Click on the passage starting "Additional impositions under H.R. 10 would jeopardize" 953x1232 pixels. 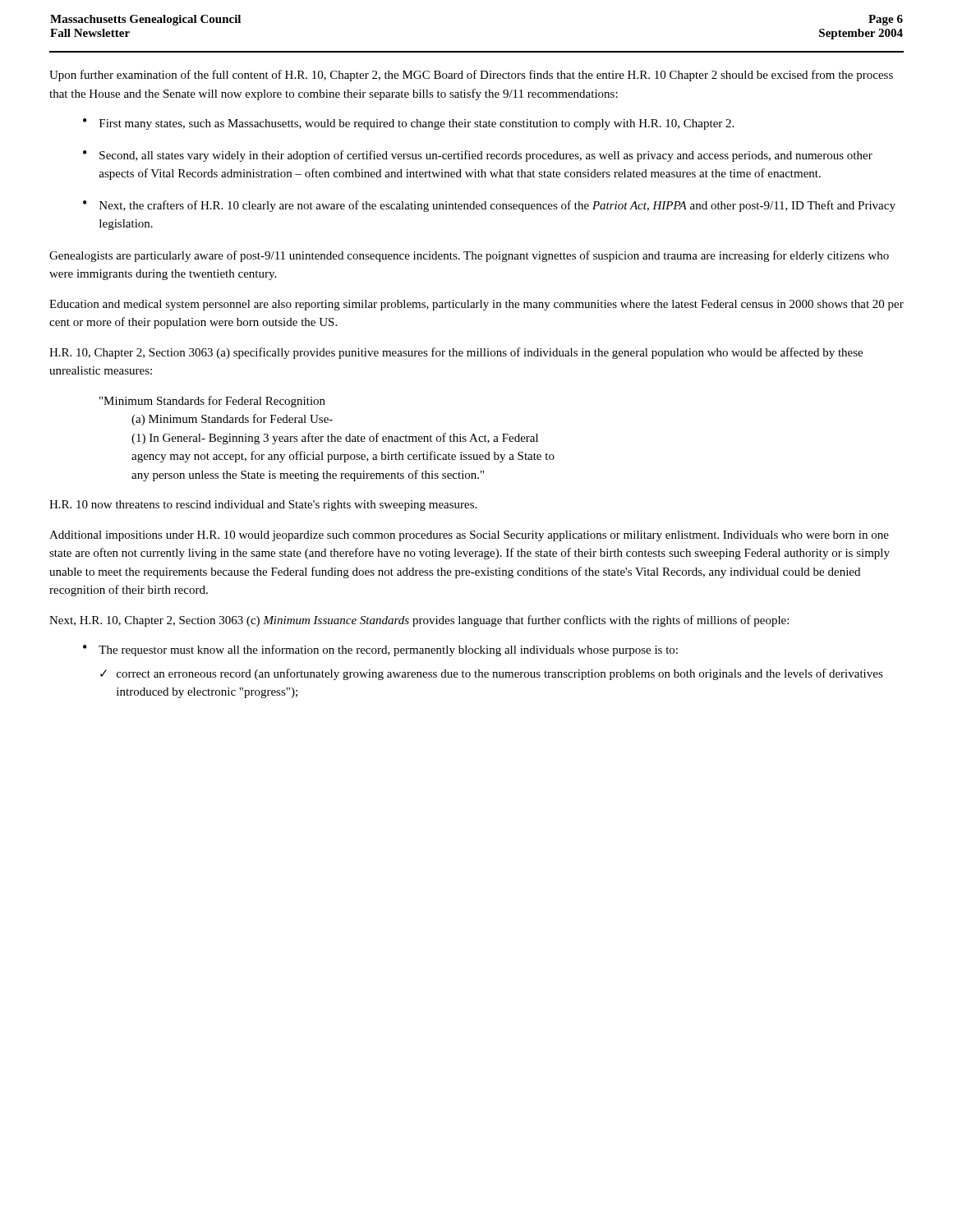click(469, 562)
